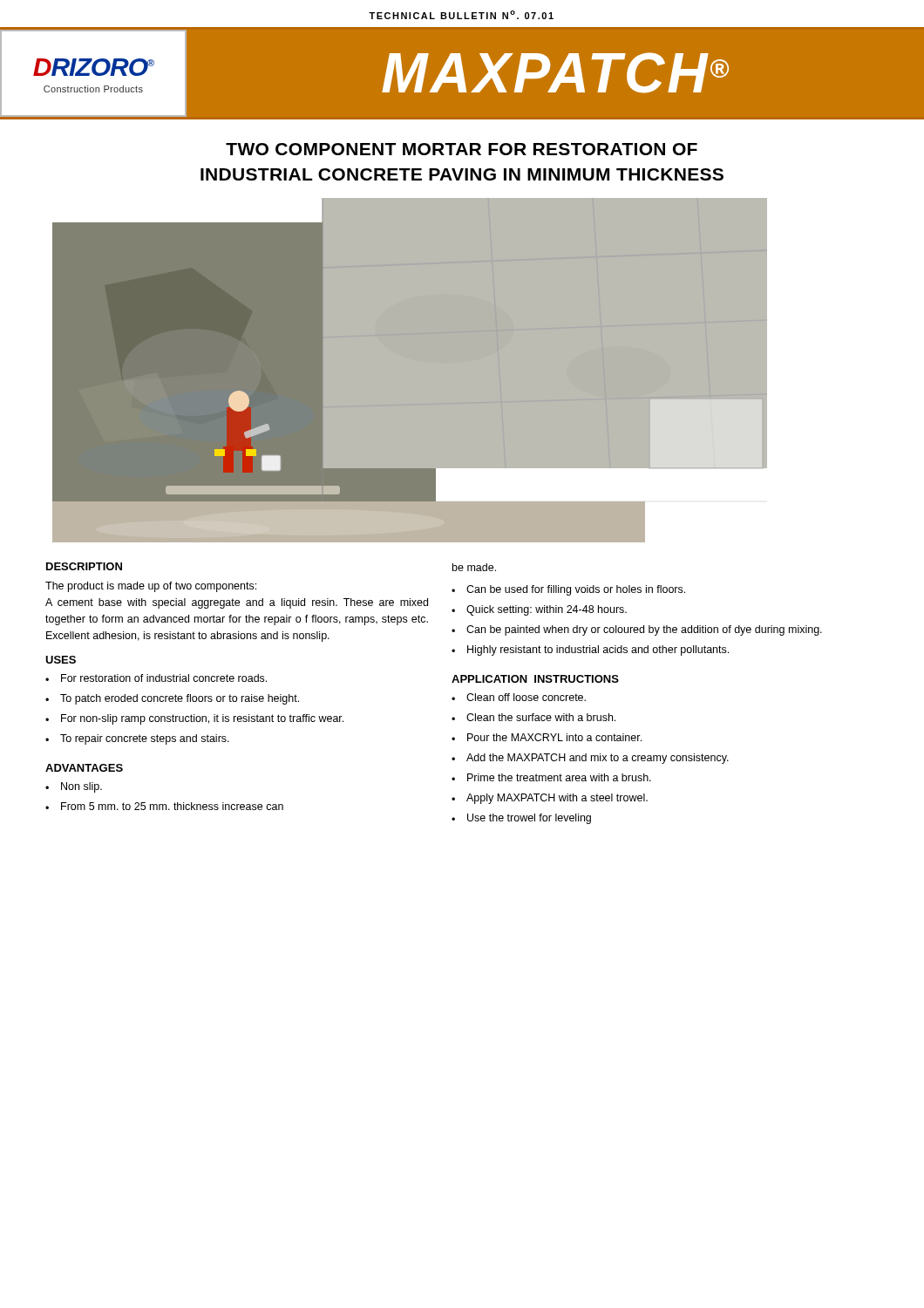Find the text block starting "• Pour the MAXCRYL into a"
This screenshot has height=1308, width=924.
[547, 739]
